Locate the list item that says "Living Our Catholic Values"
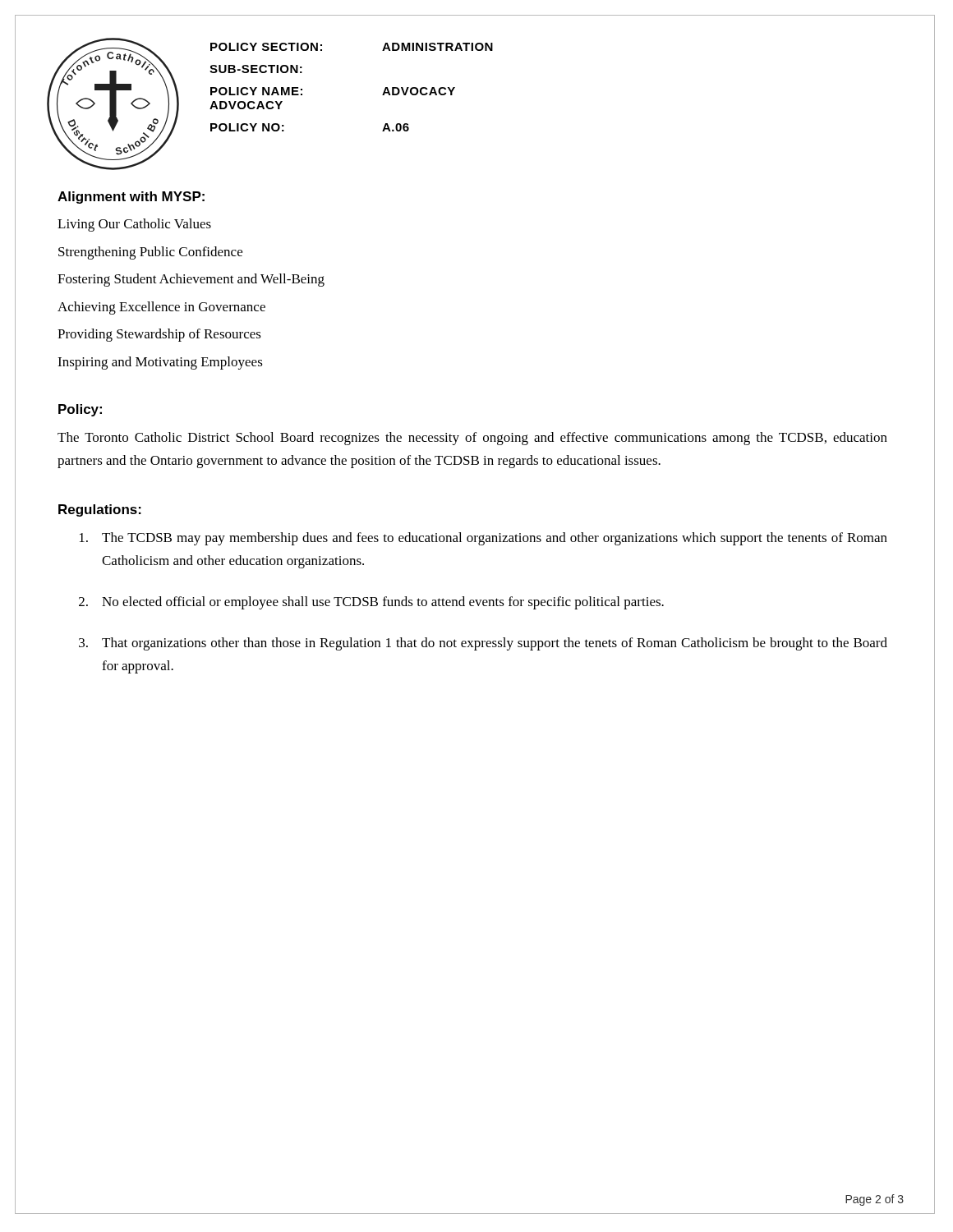Viewport: 953px width, 1232px height. click(134, 224)
